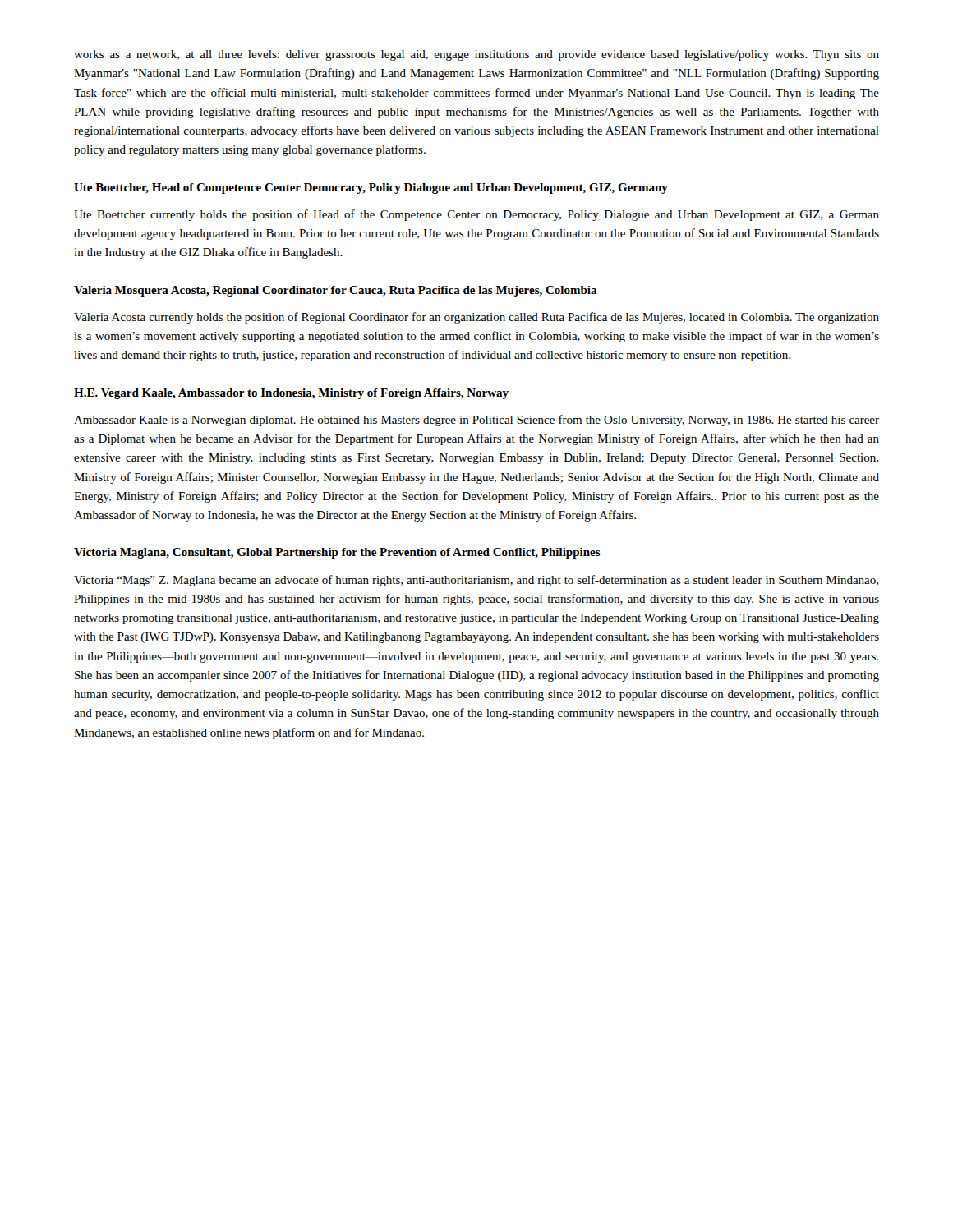Locate the block of text that opens with "Victoria “Mags” Z. Maglana became an"
Image resolution: width=953 pixels, height=1232 pixels.
point(476,656)
